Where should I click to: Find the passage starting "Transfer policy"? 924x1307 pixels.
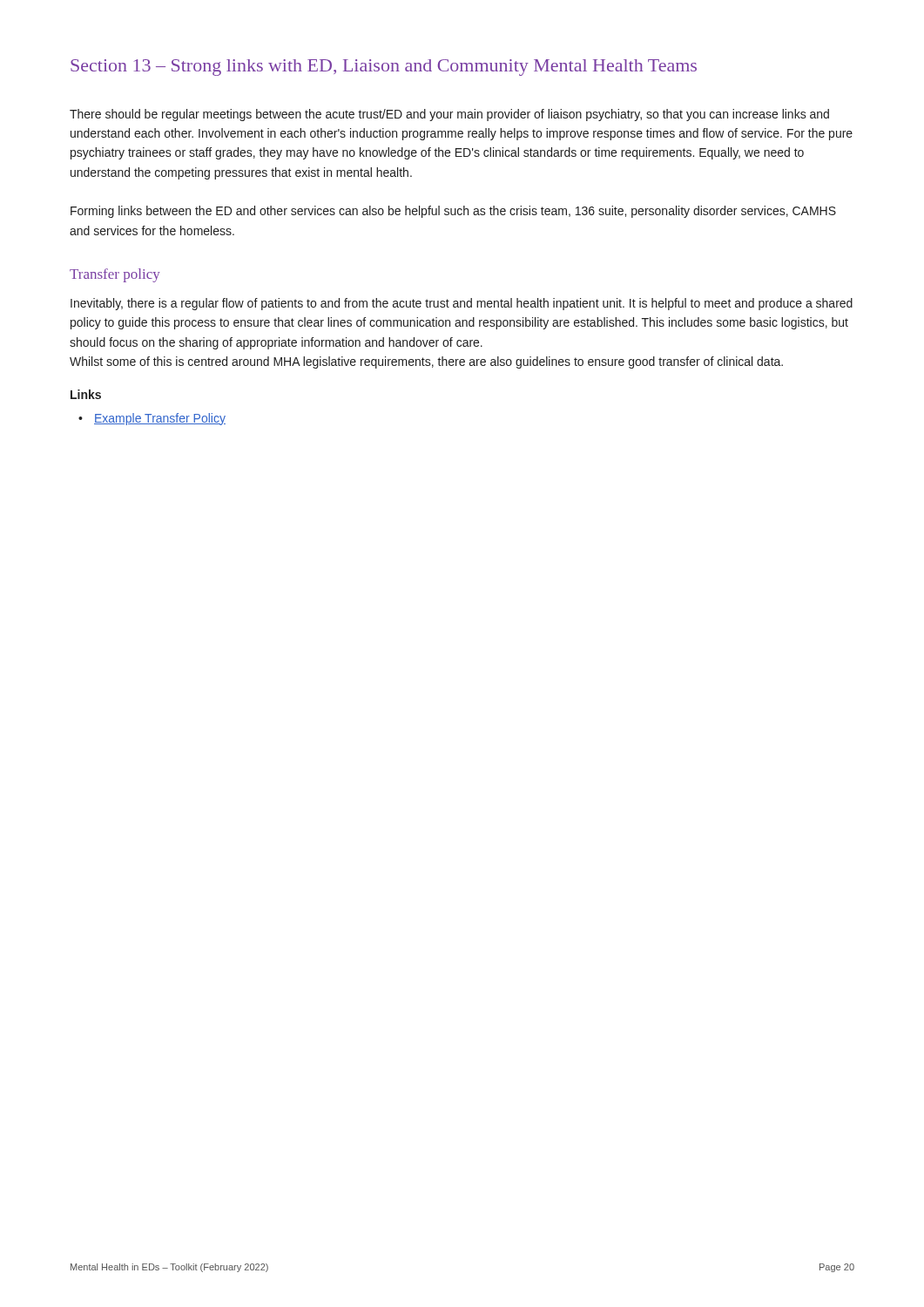point(115,275)
